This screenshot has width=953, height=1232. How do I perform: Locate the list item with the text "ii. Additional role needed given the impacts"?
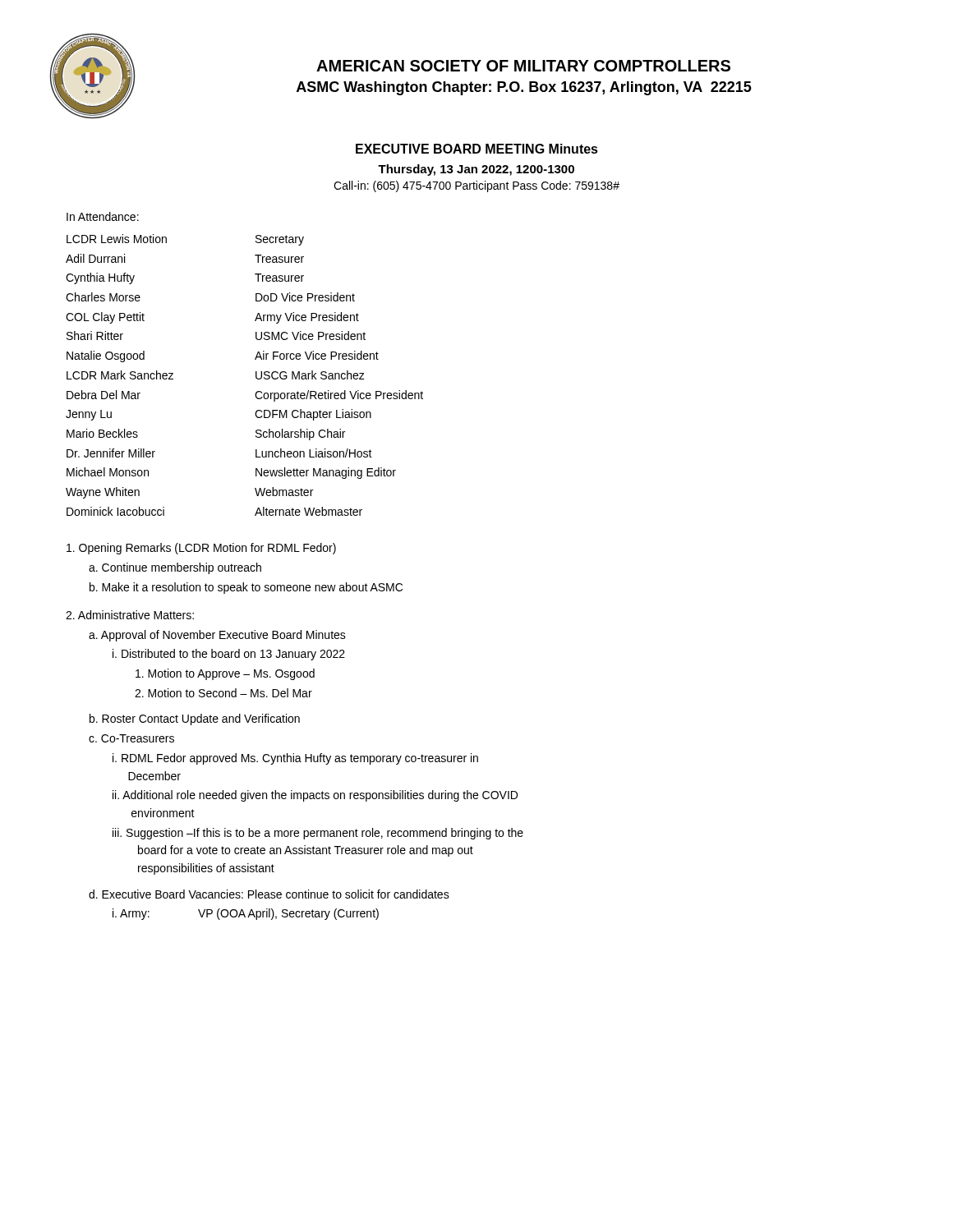315,804
